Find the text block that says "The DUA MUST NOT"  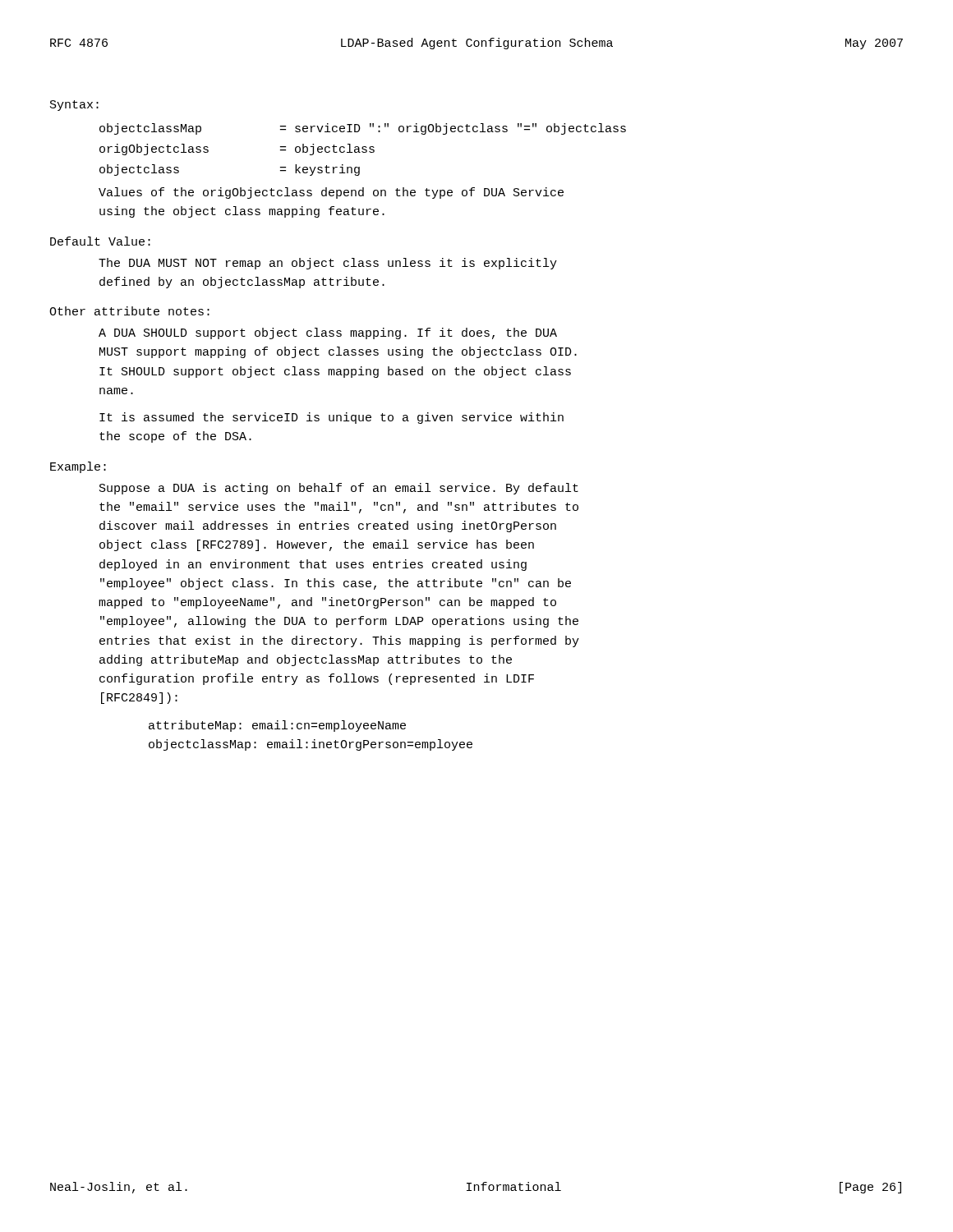[x=328, y=273]
